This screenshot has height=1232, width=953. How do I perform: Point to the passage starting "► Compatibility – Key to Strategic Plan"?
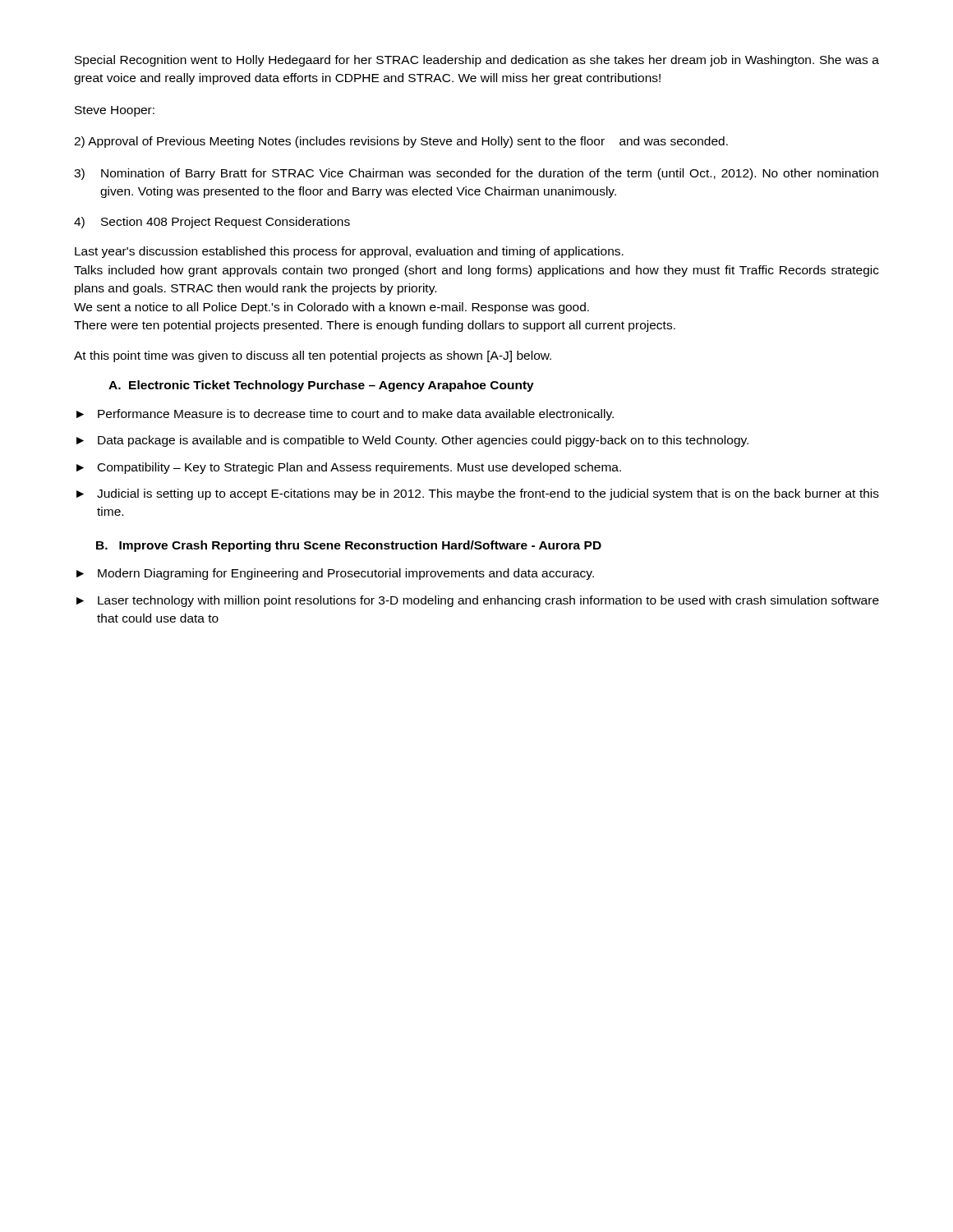[x=348, y=467]
